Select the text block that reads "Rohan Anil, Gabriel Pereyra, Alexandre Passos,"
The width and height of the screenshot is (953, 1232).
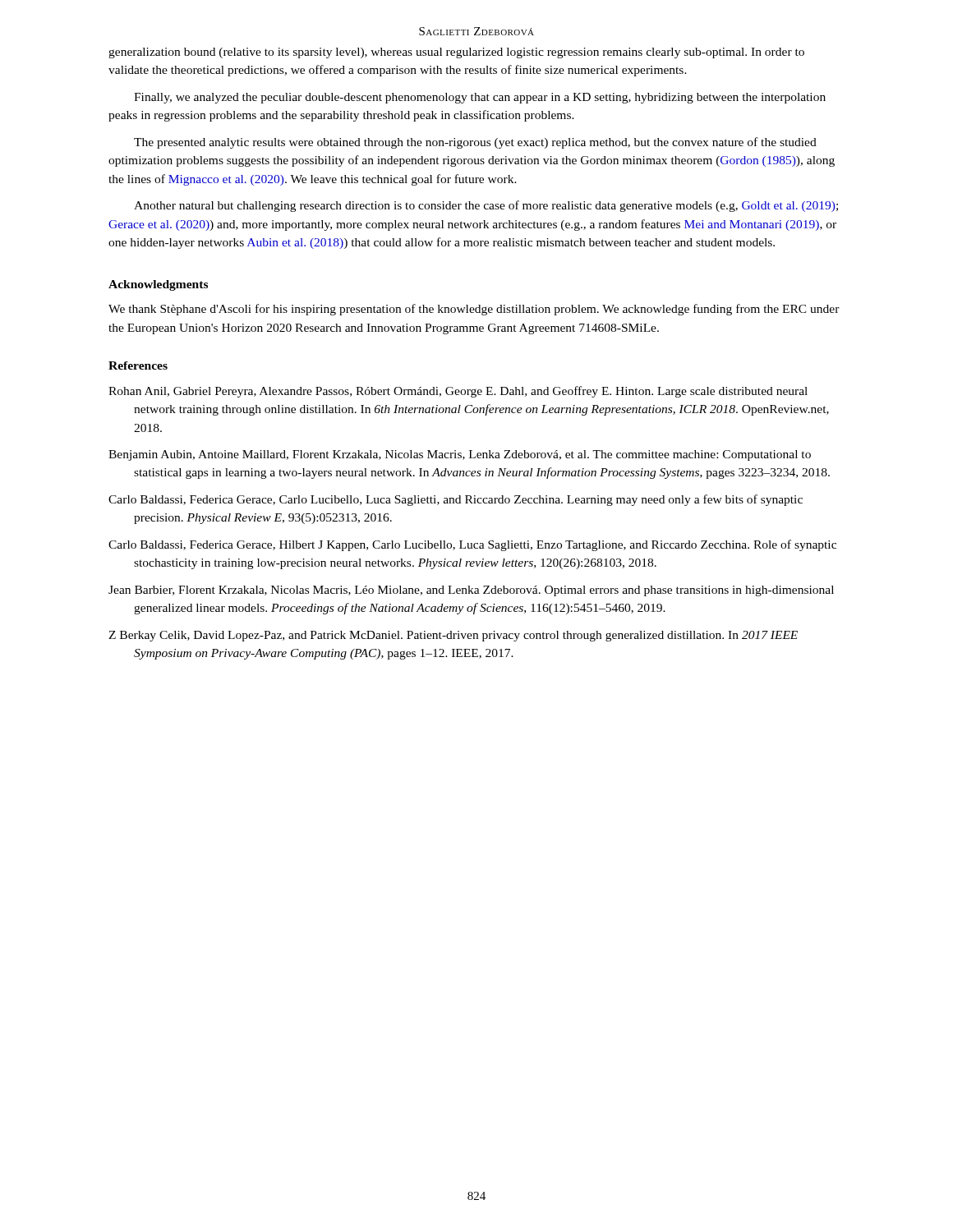pyautogui.click(x=469, y=409)
